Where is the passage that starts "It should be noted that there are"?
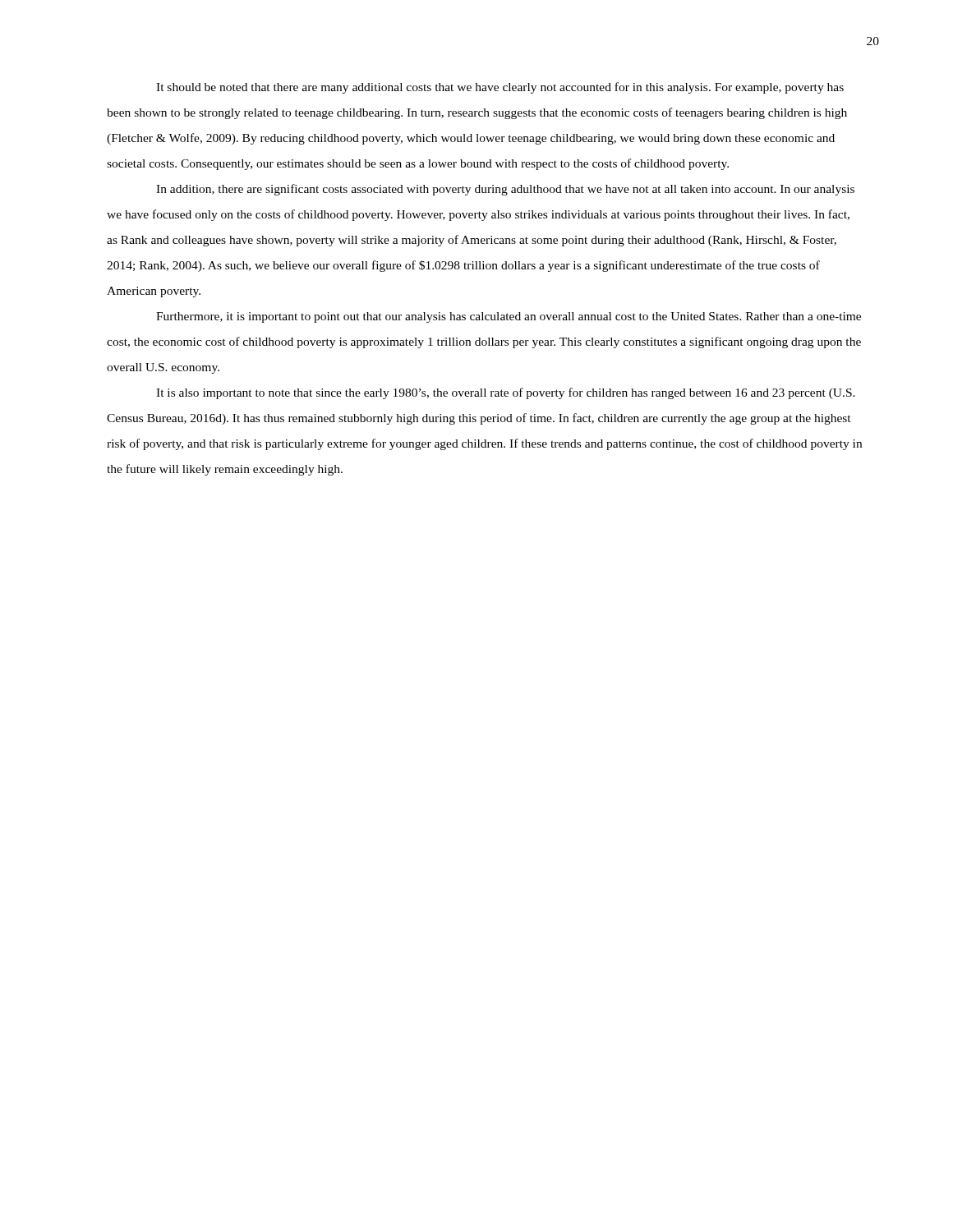Image resolution: width=953 pixels, height=1232 pixels. coord(477,125)
